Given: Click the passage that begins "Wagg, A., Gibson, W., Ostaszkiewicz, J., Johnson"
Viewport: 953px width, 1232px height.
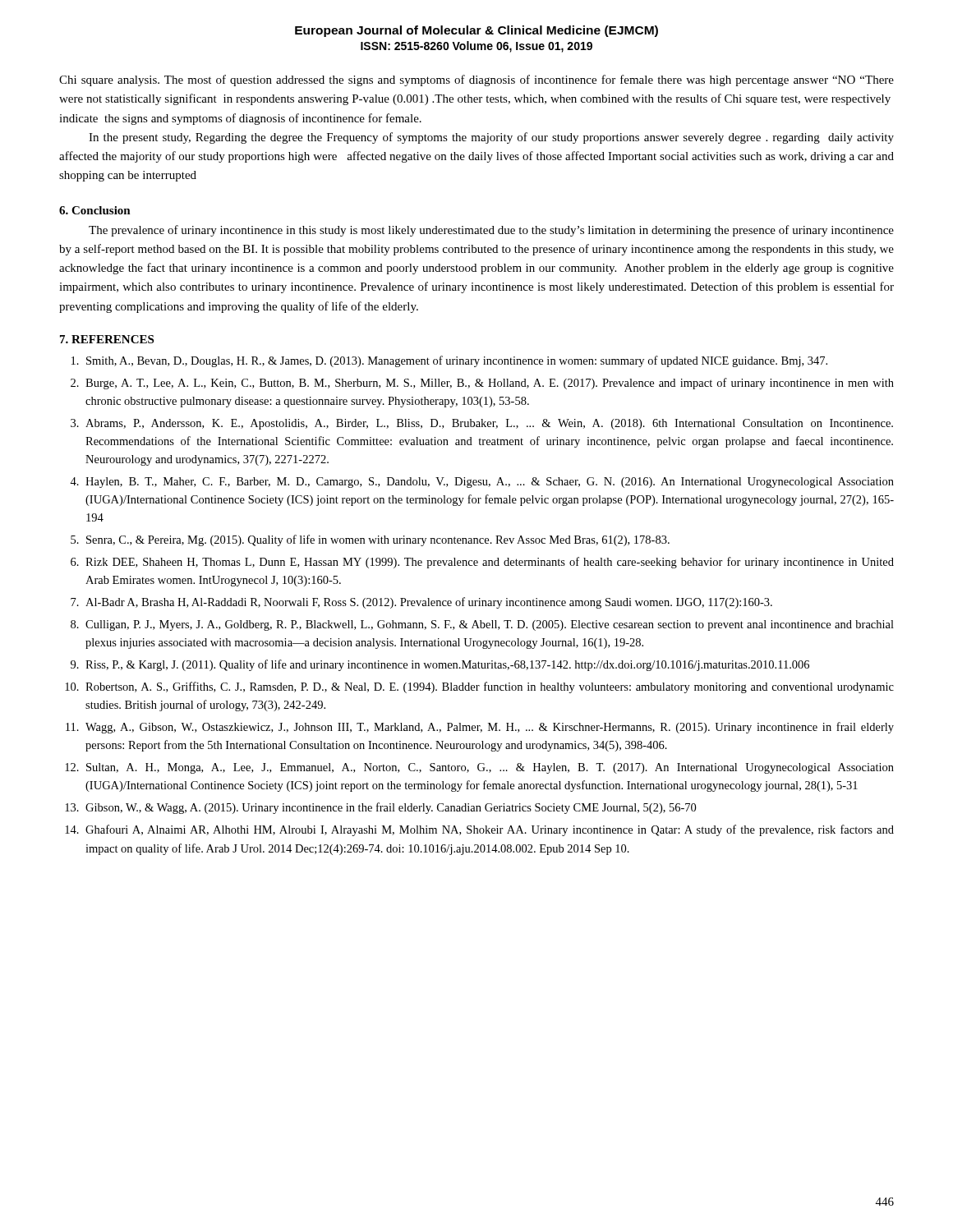Looking at the screenshot, I should tap(490, 736).
